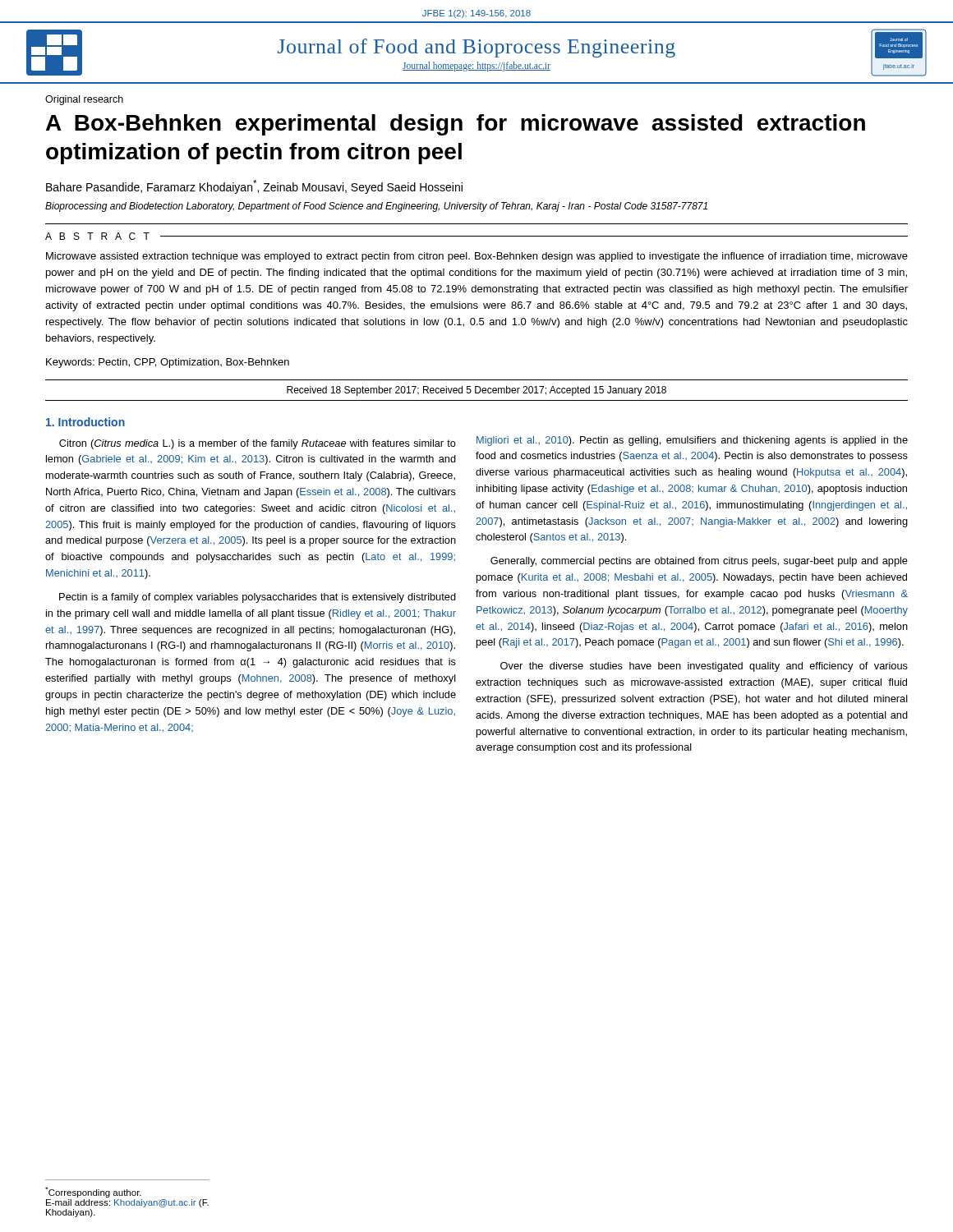Locate the text block that reads "Migliori et al.,"
Viewport: 953px width, 1232px height.
click(x=692, y=488)
